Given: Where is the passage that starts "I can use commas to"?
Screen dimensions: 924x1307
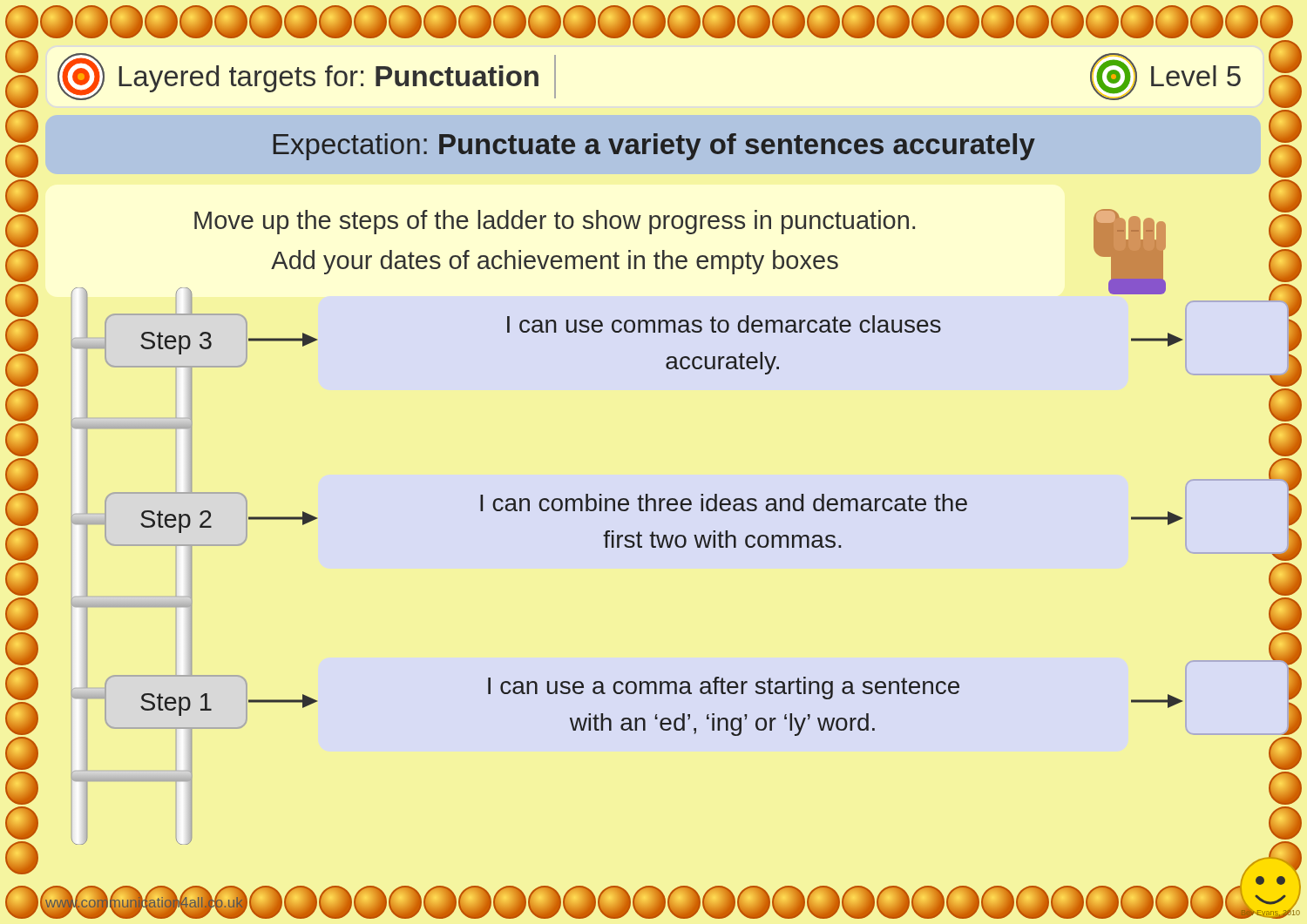Looking at the screenshot, I should tap(723, 343).
